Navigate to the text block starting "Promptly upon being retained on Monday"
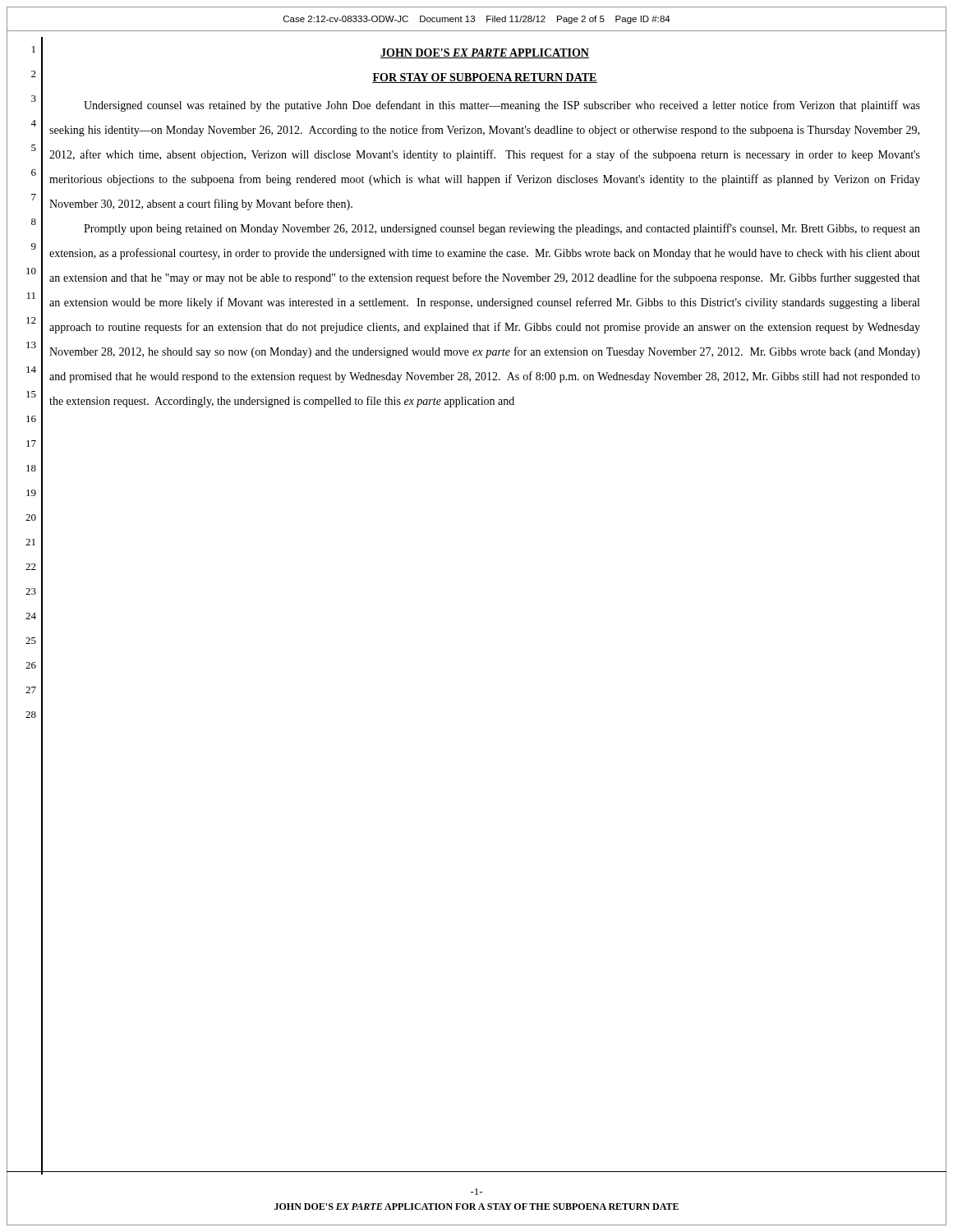The height and width of the screenshot is (1232, 953). pyautogui.click(x=485, y=315)
